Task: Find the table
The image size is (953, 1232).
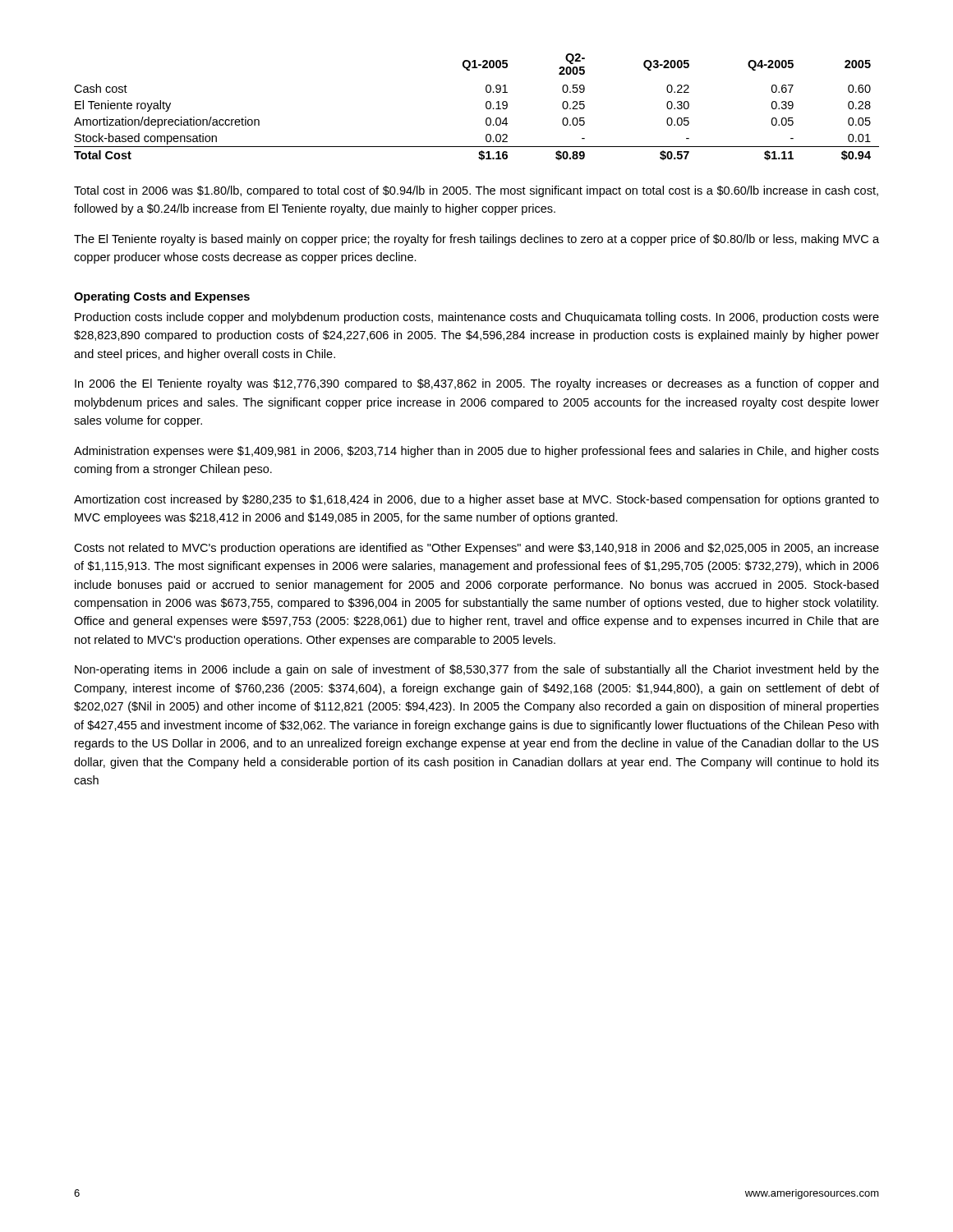Action: tap(476, 106)
